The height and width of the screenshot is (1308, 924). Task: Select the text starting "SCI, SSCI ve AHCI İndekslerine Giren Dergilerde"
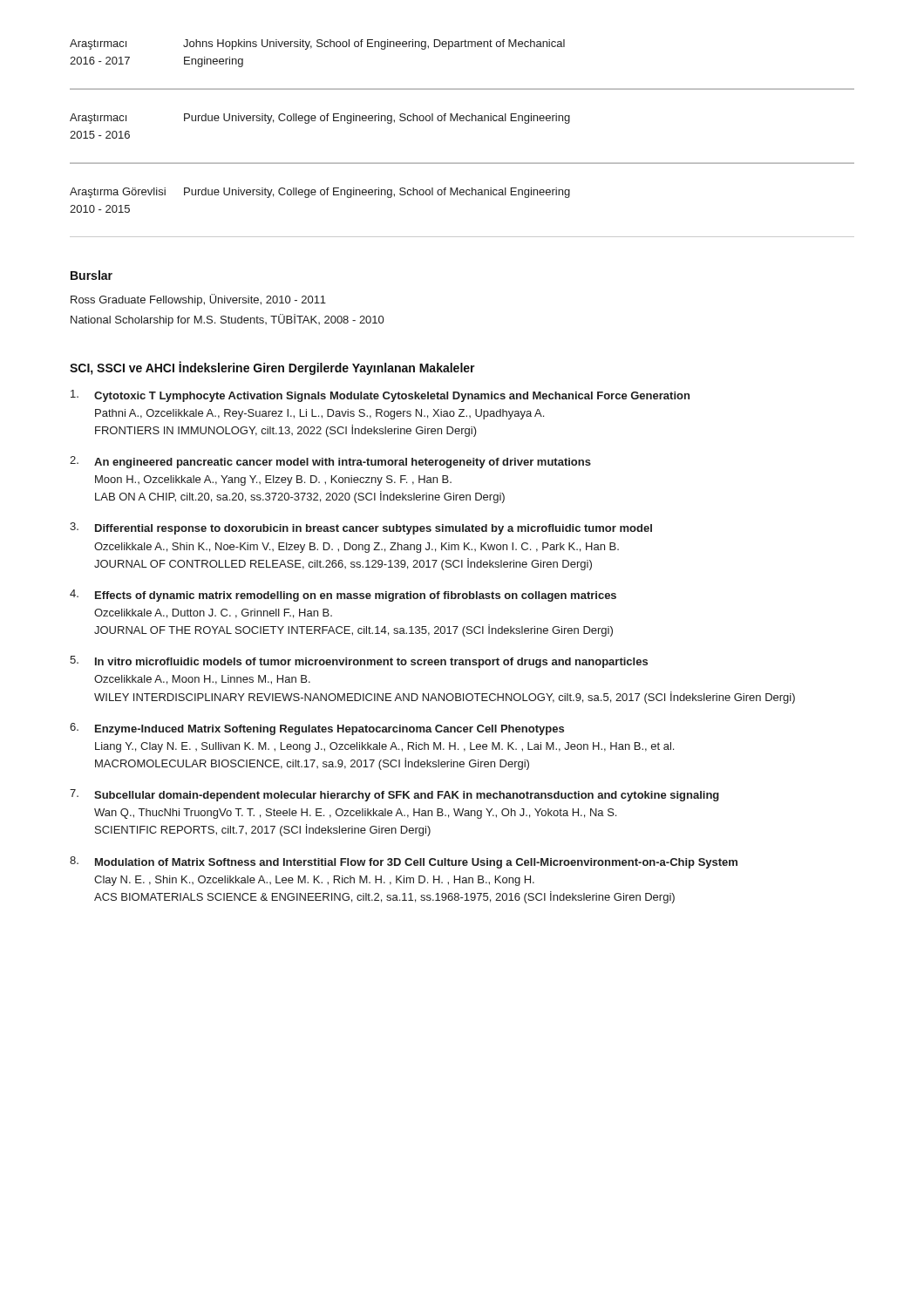click(272, 368)
